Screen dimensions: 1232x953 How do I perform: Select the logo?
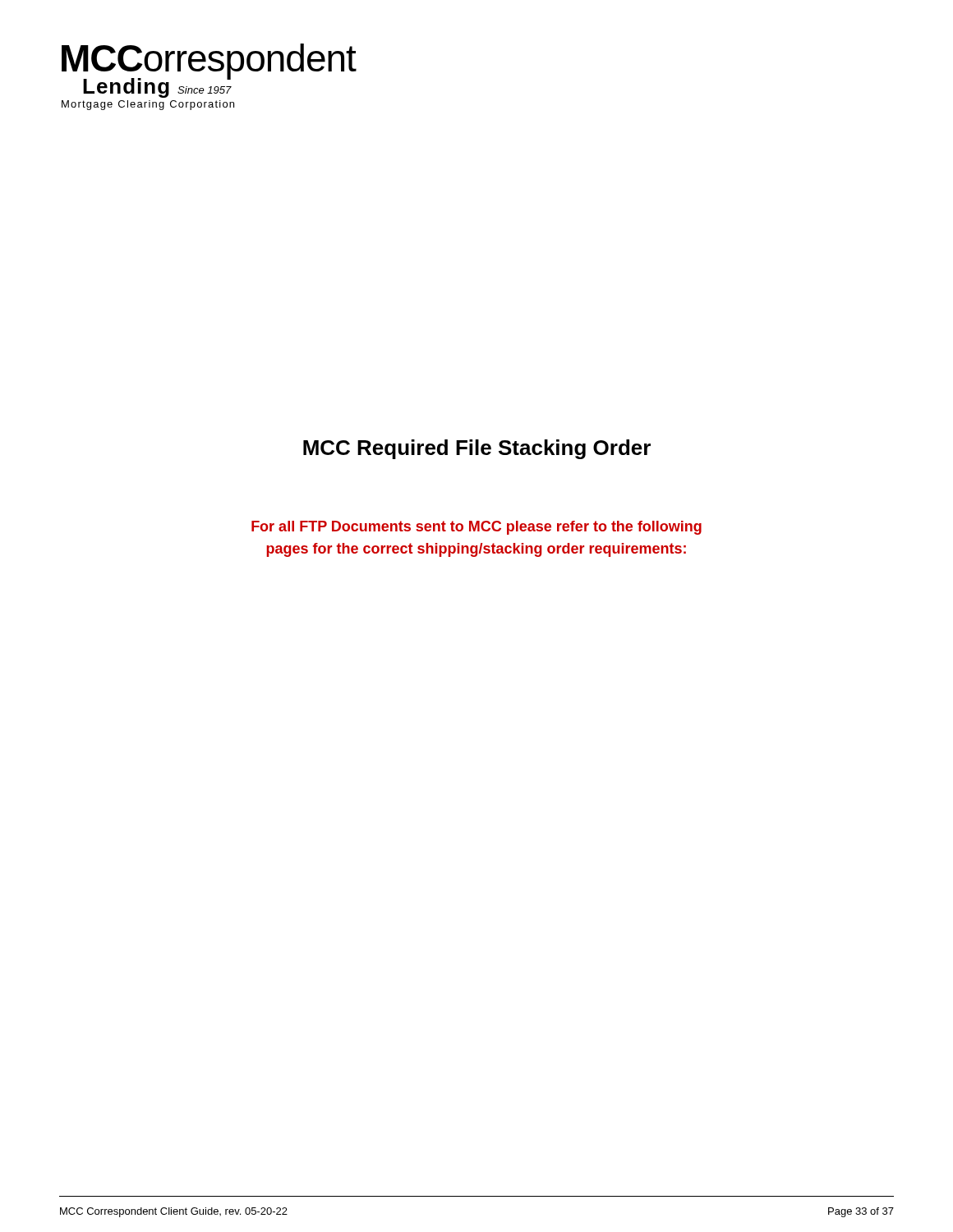[x=207, y=74]
